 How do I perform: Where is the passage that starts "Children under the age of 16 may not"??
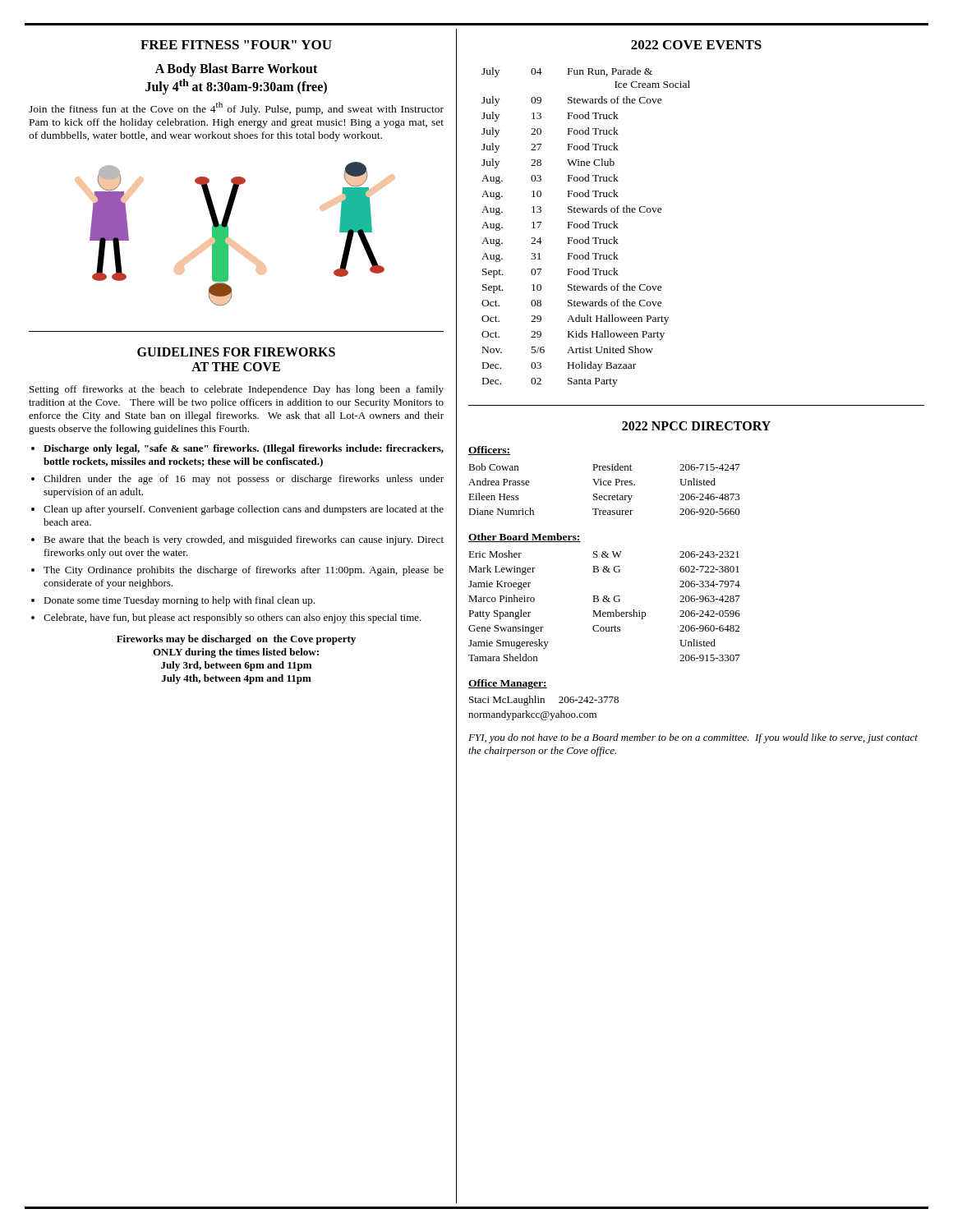pos(244,485)
